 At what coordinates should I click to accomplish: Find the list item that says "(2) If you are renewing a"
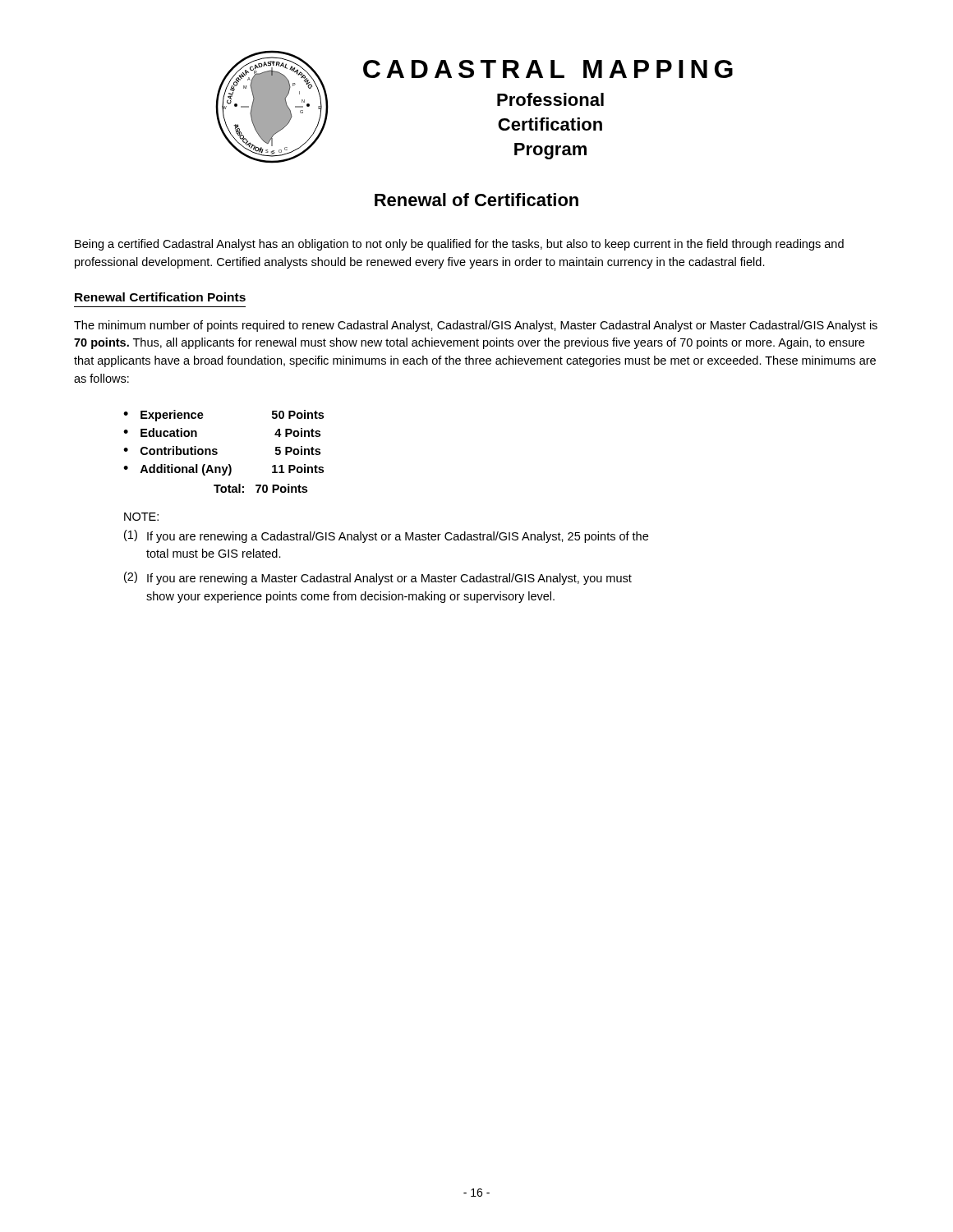pyautogui.click(x=377, y=588)
